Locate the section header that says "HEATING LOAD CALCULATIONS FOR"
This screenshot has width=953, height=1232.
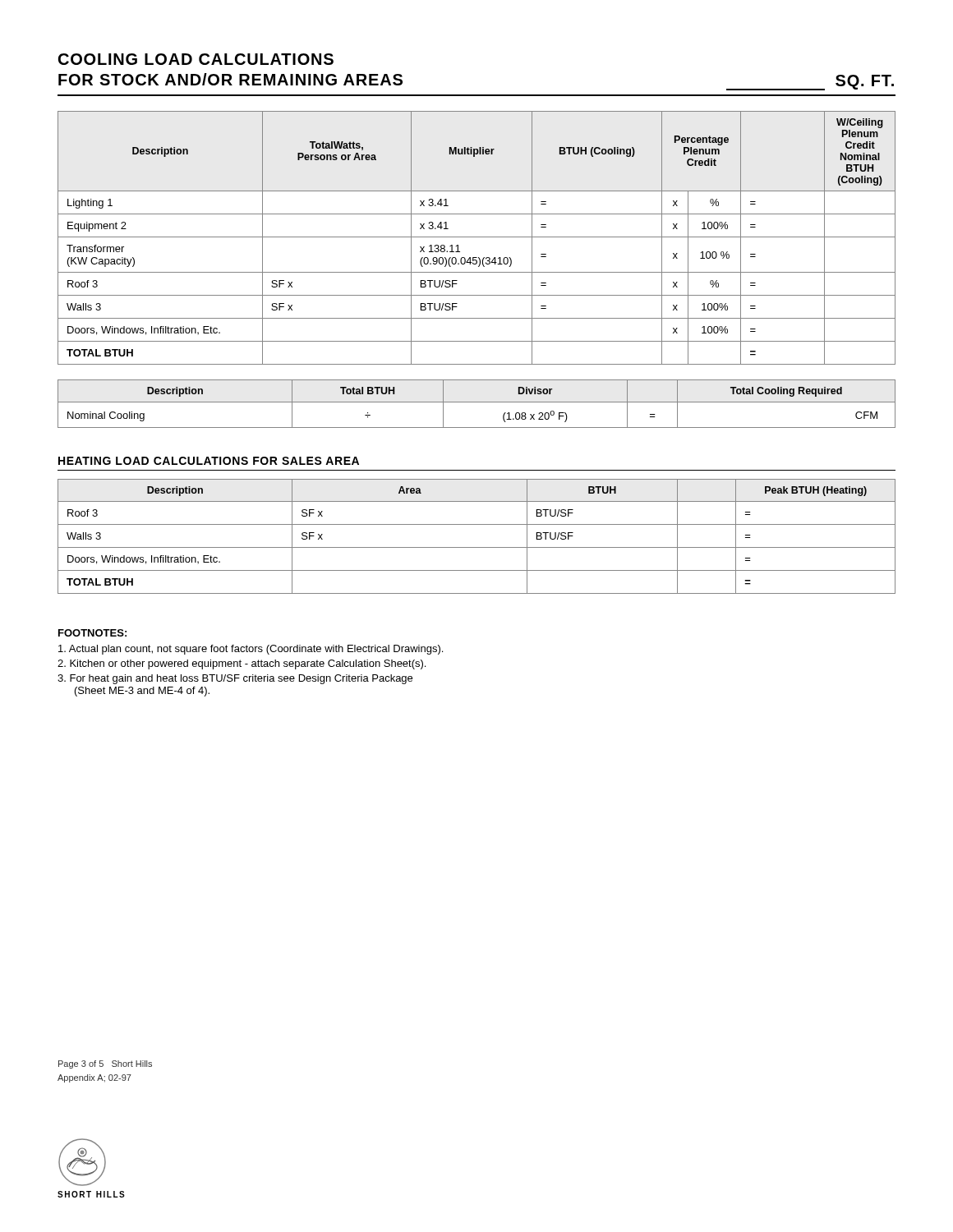coord(209,461)
